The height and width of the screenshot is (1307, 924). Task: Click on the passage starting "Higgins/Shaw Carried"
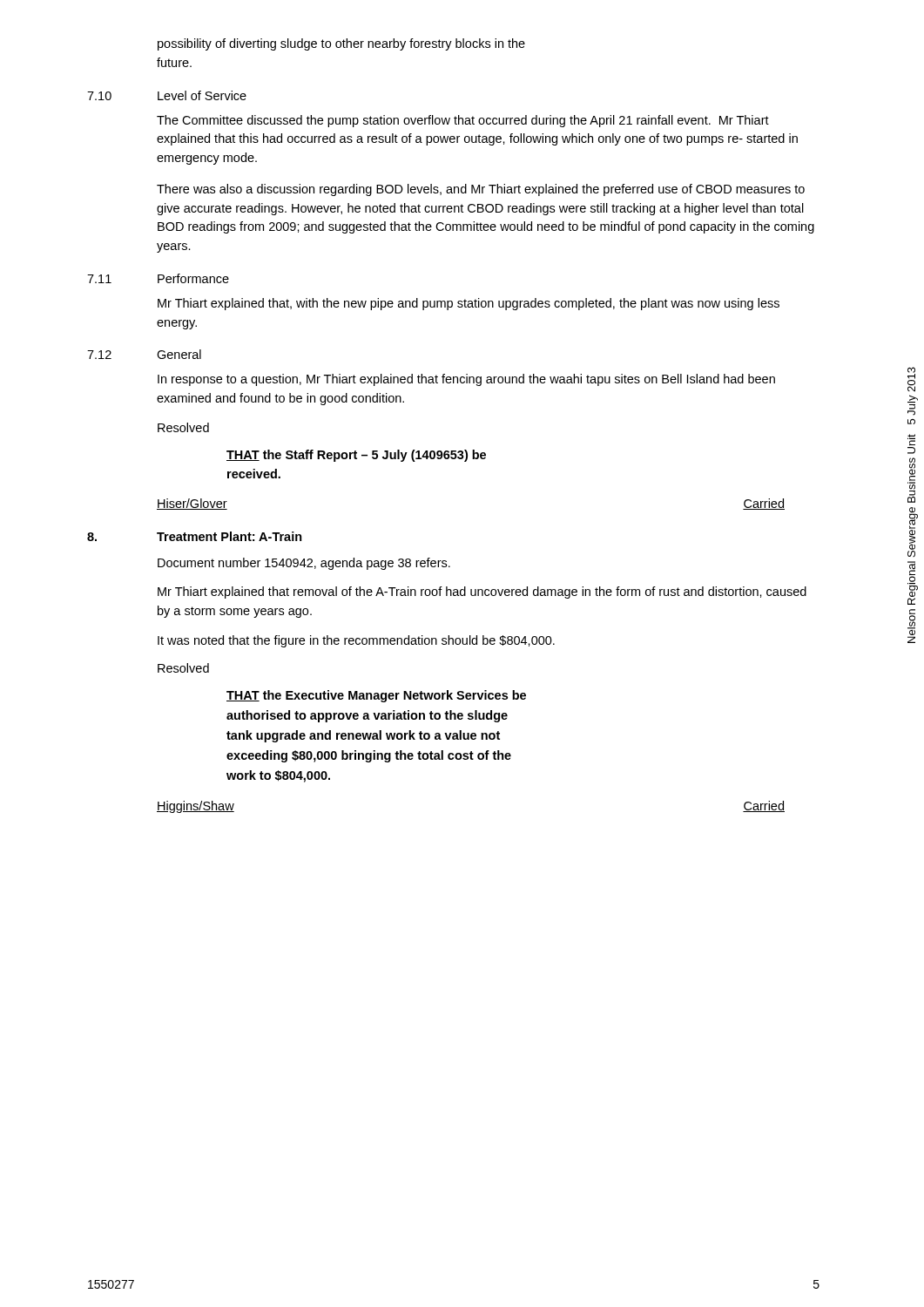pyautogui.click(x=209, y=806)
